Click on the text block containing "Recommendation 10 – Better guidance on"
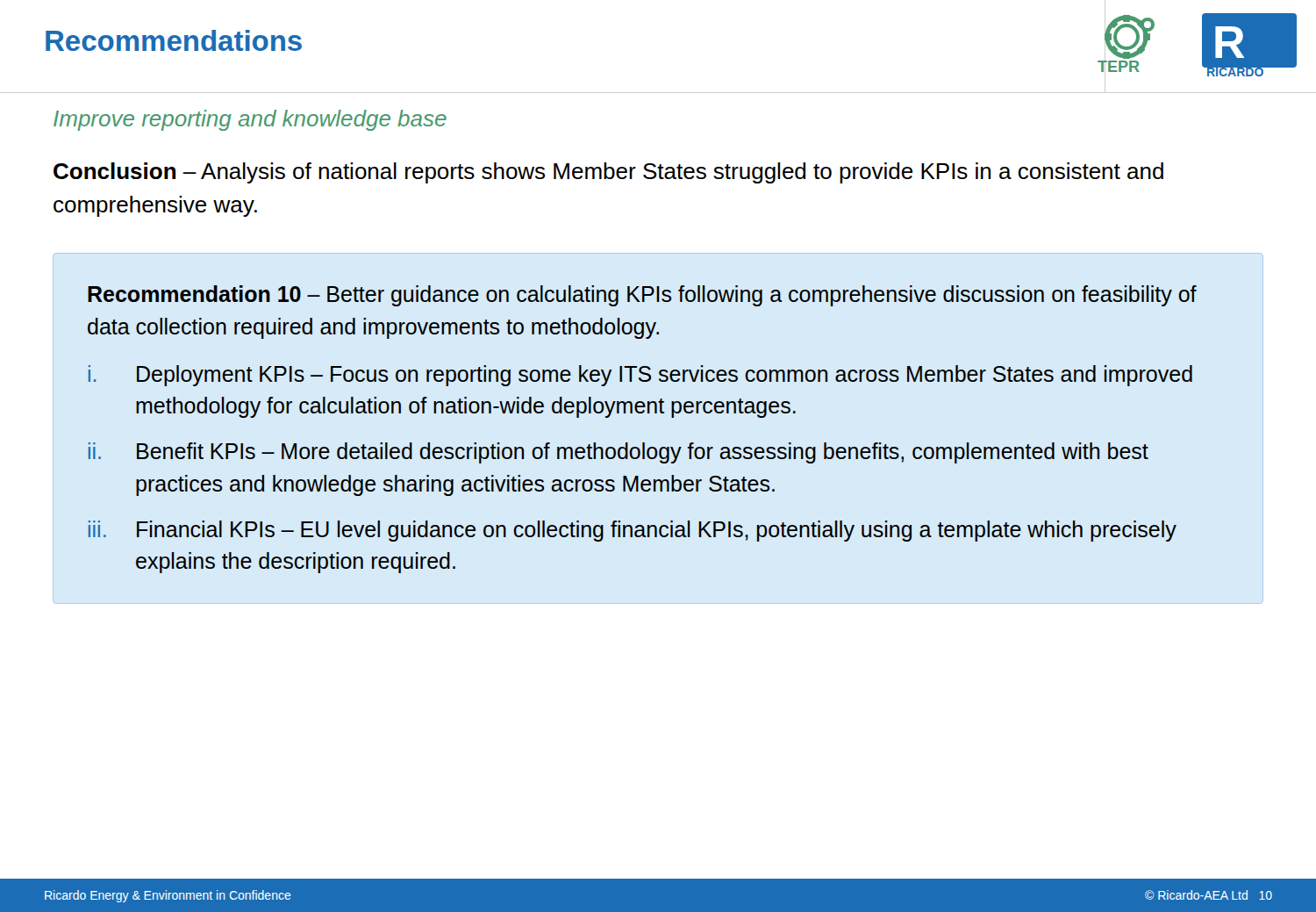Screen dimensions: 912x1316 pos(642,310)
